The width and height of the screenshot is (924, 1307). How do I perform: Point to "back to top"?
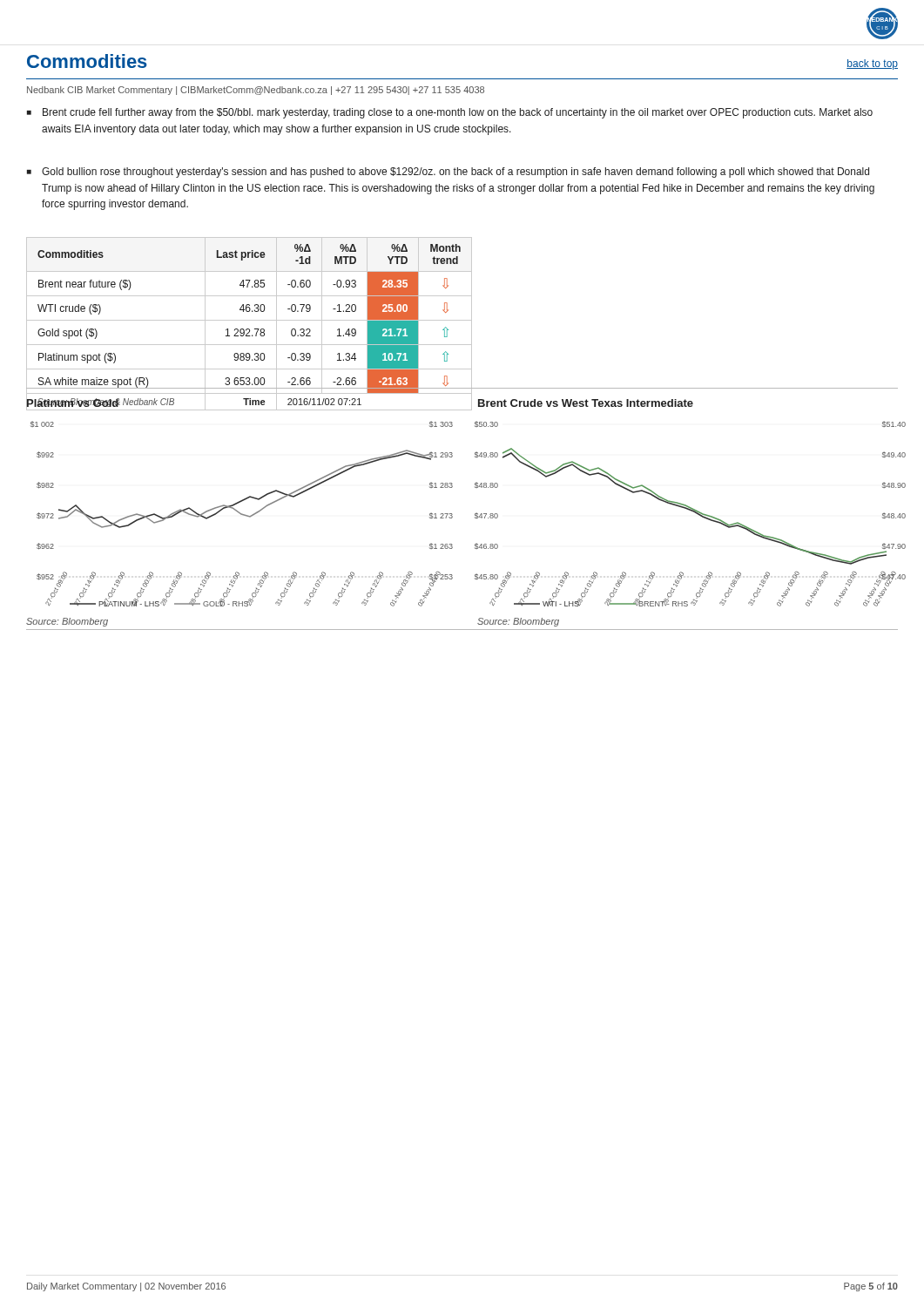tap(872, 64)
